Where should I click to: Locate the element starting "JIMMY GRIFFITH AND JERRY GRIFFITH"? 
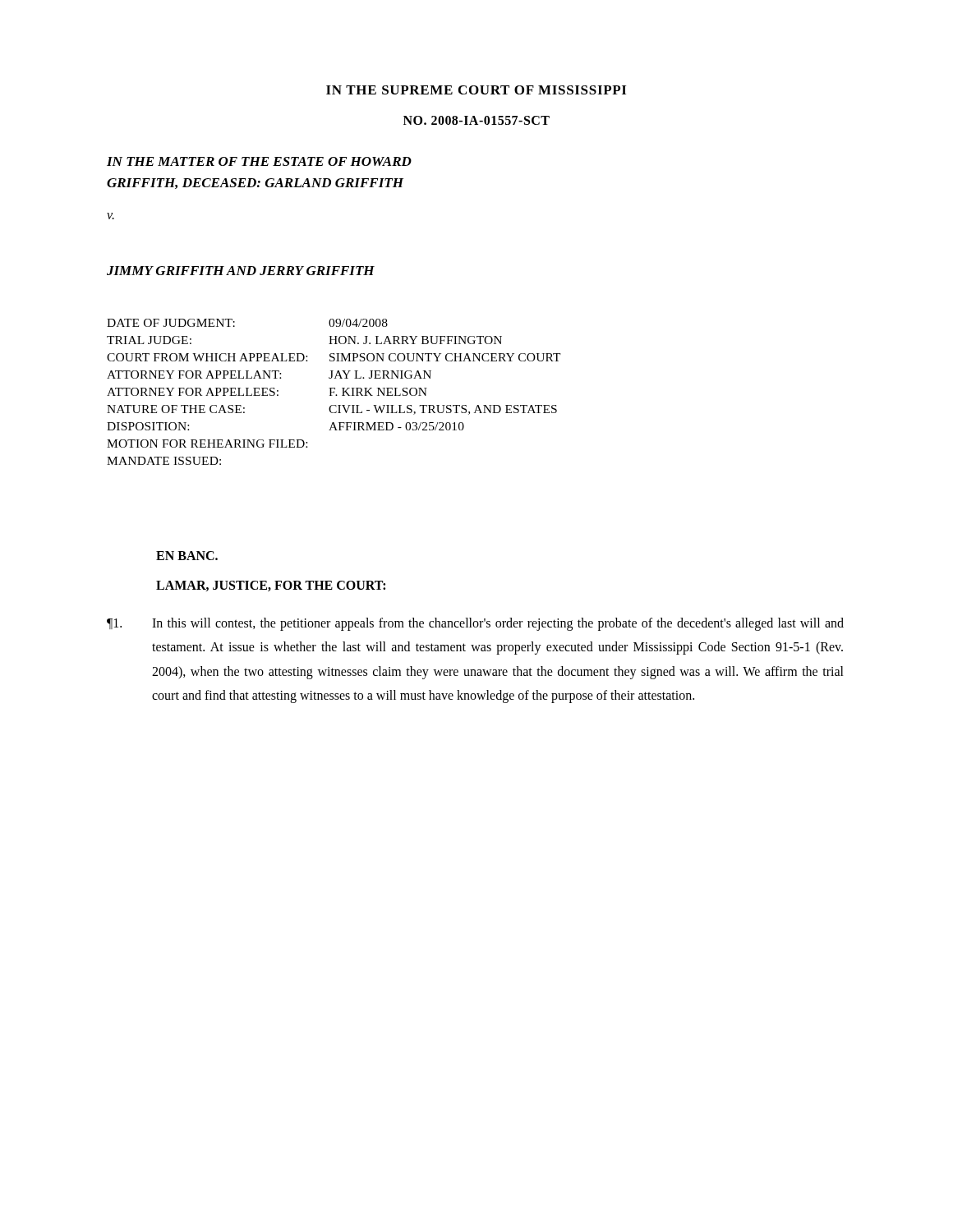(241, 271)
